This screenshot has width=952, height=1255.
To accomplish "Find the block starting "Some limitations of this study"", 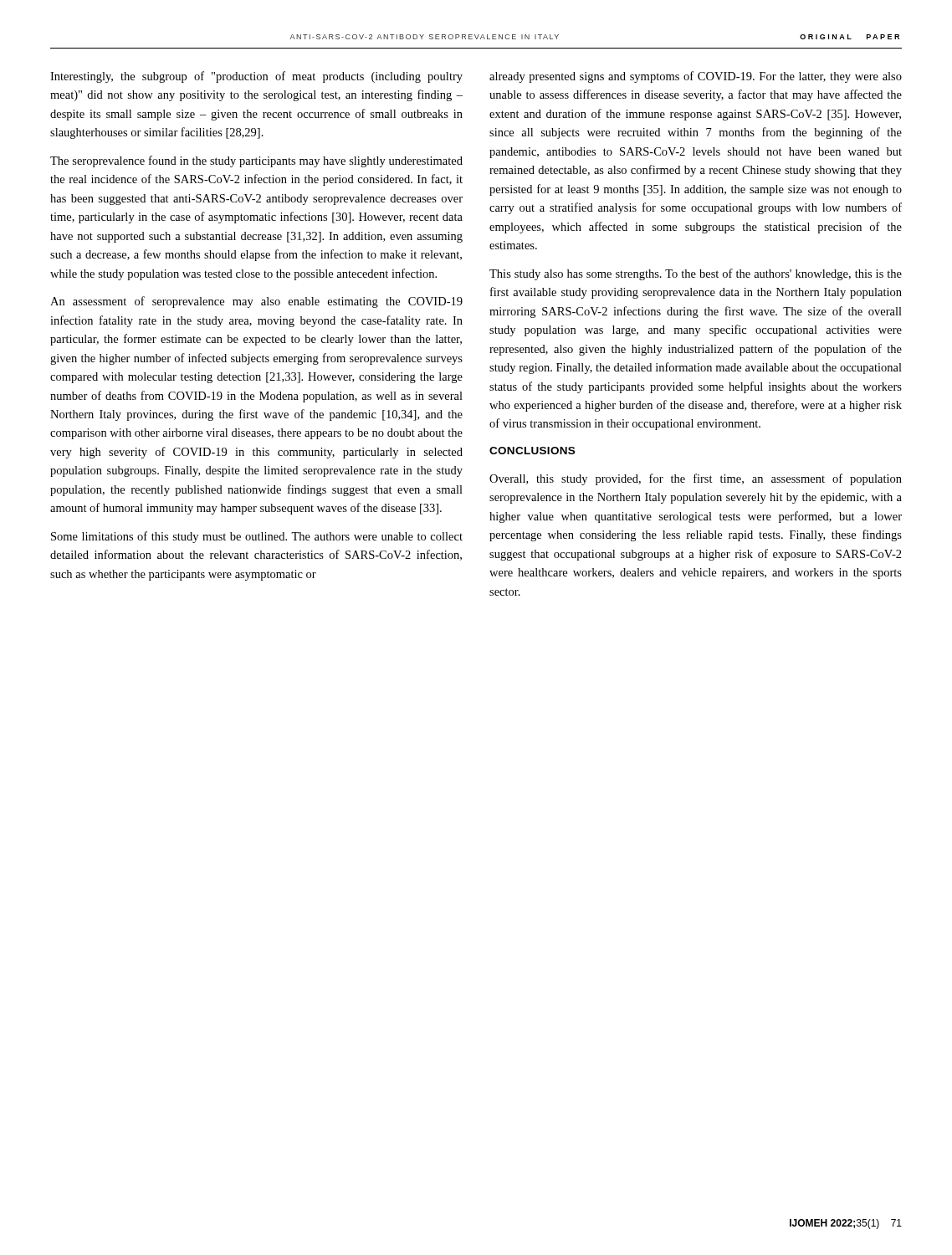I will pyautogui.click(x=256, y=555).
